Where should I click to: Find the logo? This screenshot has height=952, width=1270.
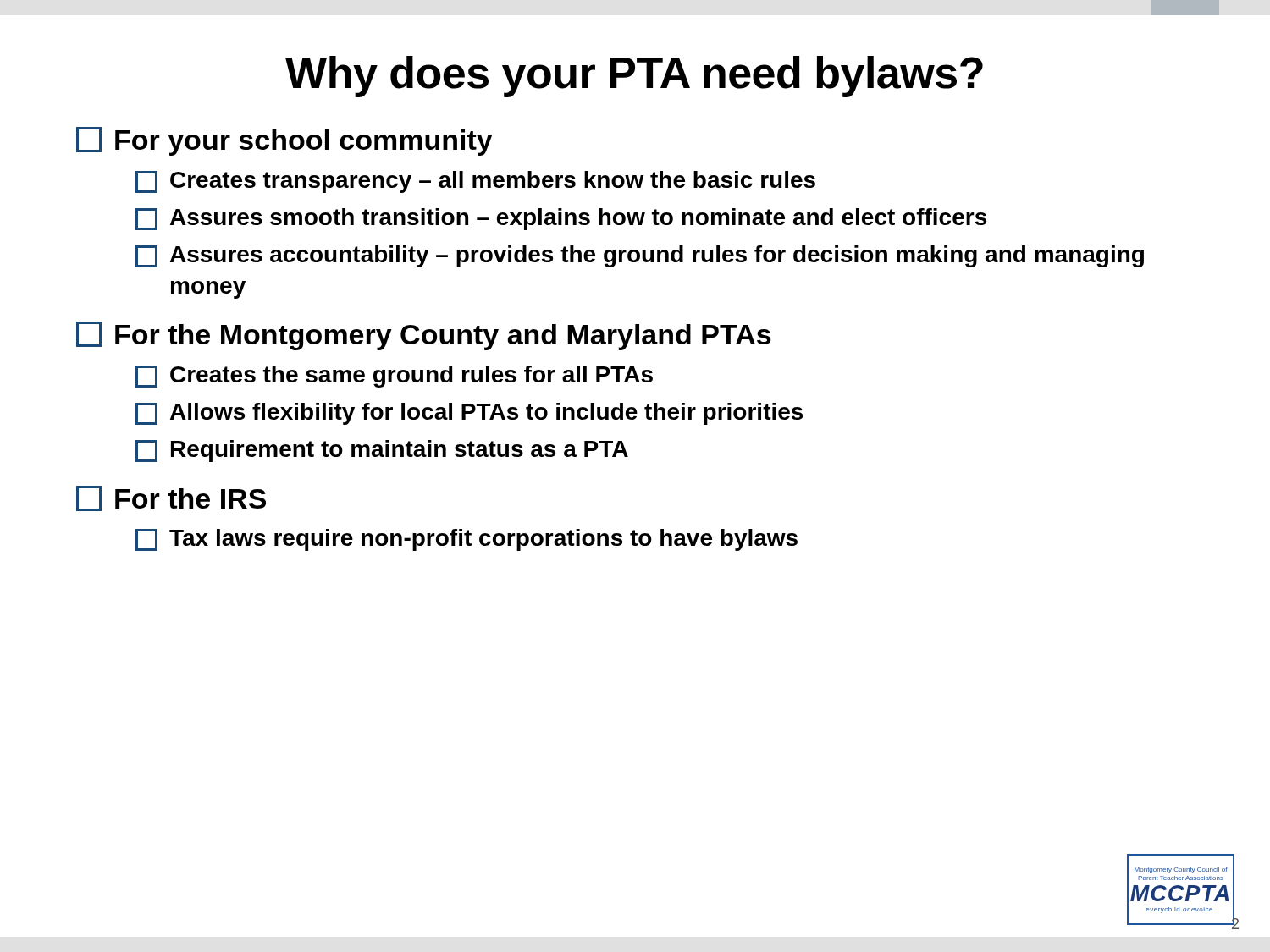(1181, 889)
